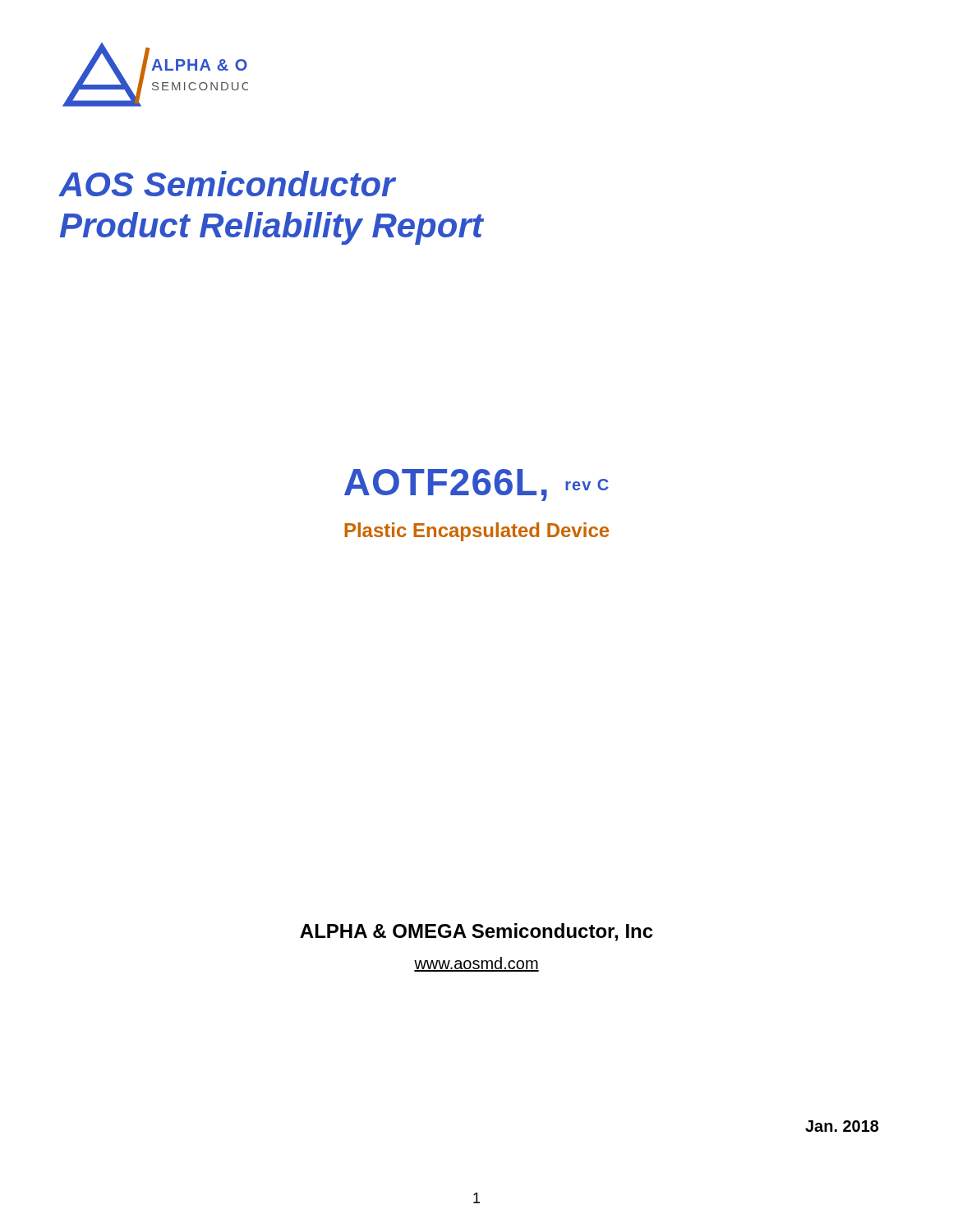The height and width of the screenshot is (1232, 953).
Task: Select the region starting "Plastic Encapsulated Device"
Action: coord(476,530)
